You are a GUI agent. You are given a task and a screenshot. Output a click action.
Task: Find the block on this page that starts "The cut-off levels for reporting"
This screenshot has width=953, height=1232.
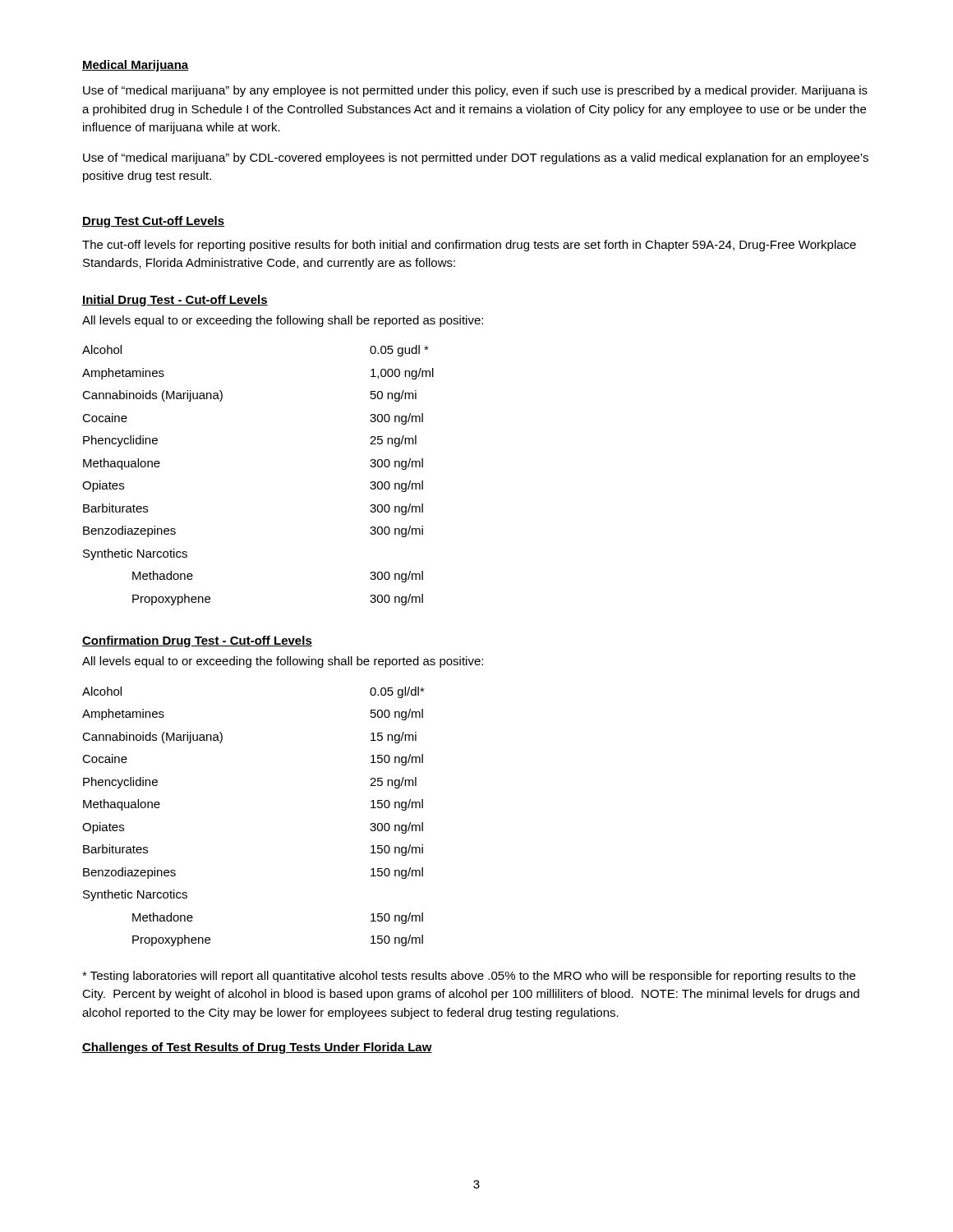(469, 253)
